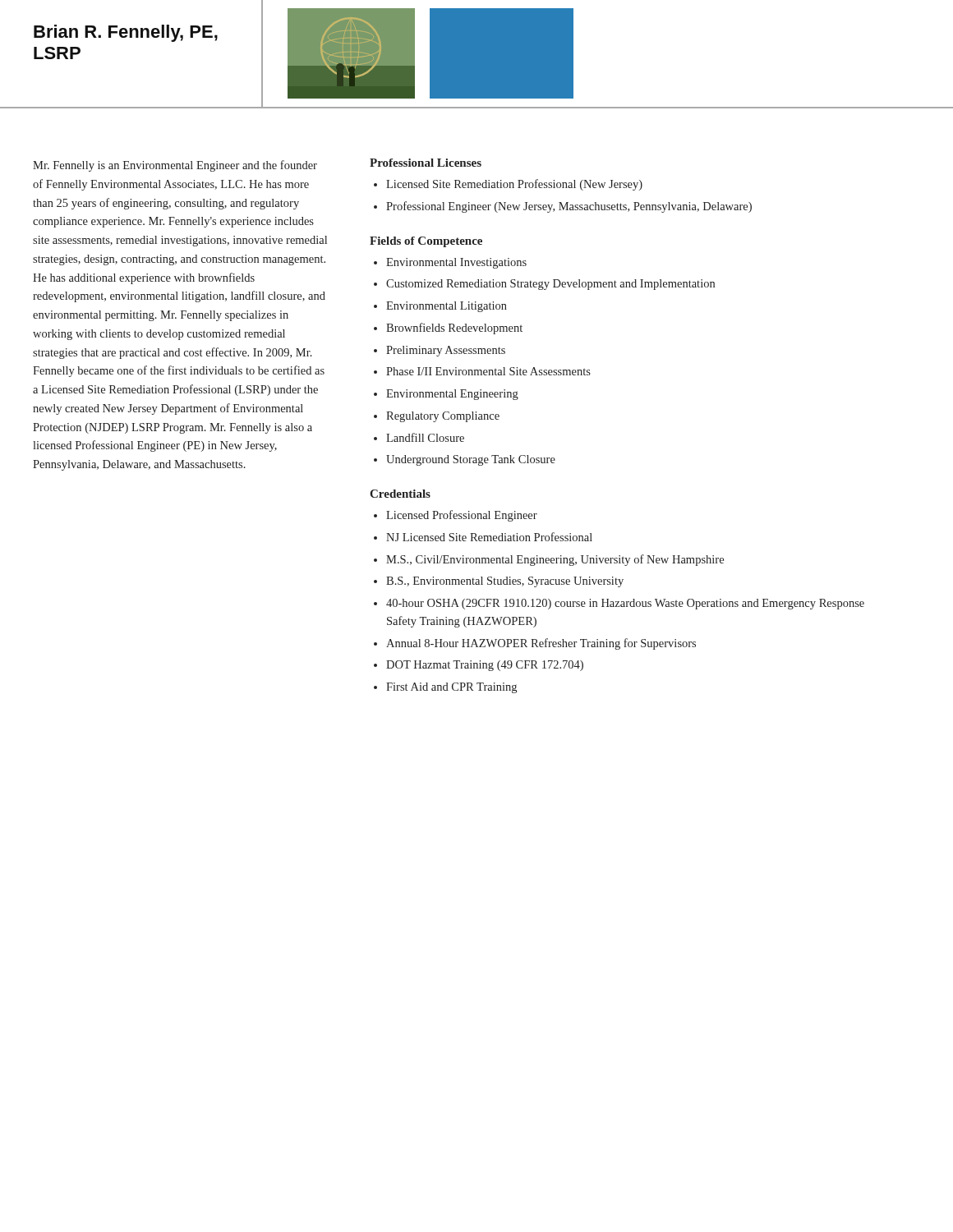Screen dimensions: 1232x953
Task: Point to the element starting "Phase I/II Environmental"
Action: (x=488, y=371)
